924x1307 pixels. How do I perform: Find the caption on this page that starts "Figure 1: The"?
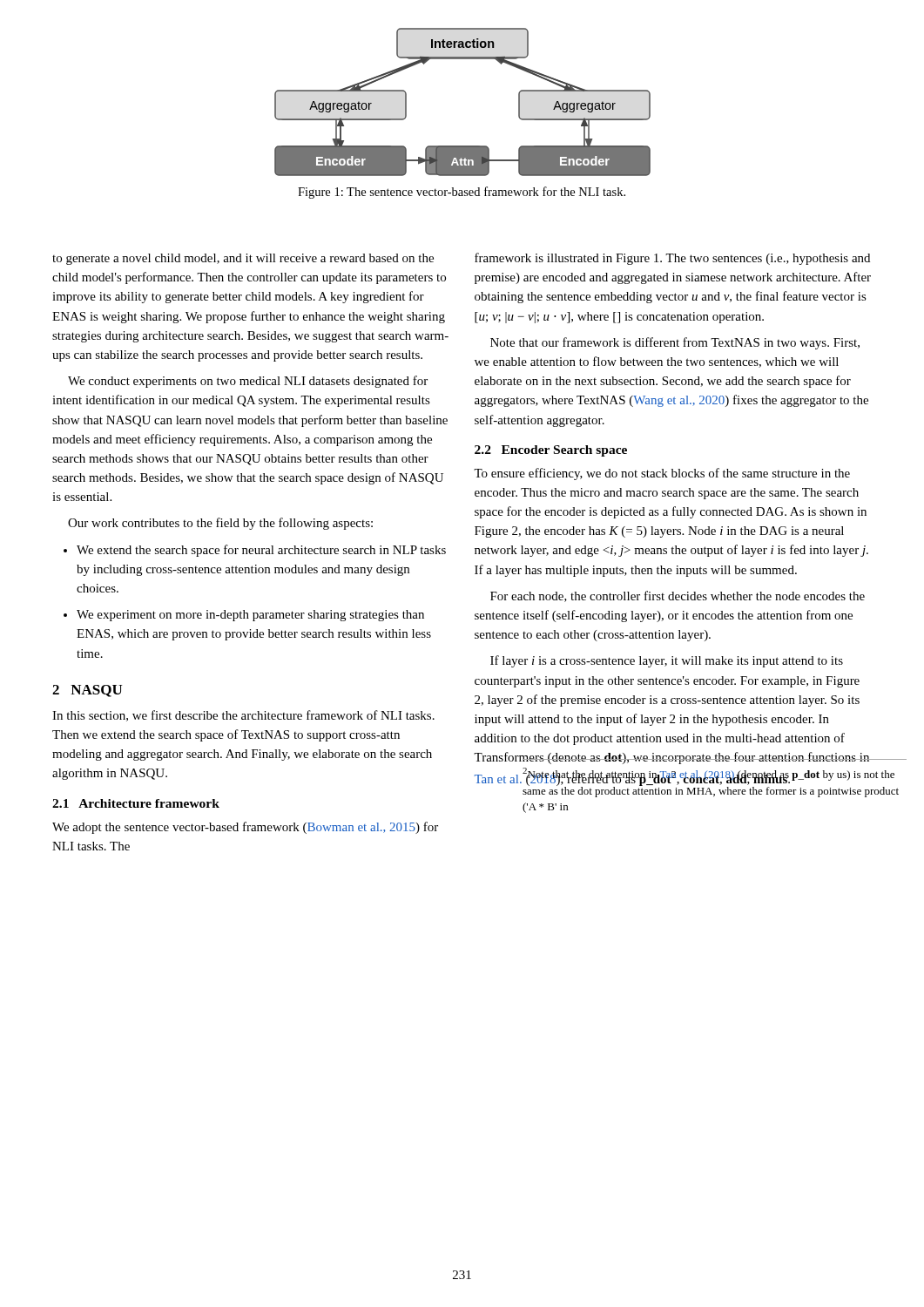(x=462, y=192)
